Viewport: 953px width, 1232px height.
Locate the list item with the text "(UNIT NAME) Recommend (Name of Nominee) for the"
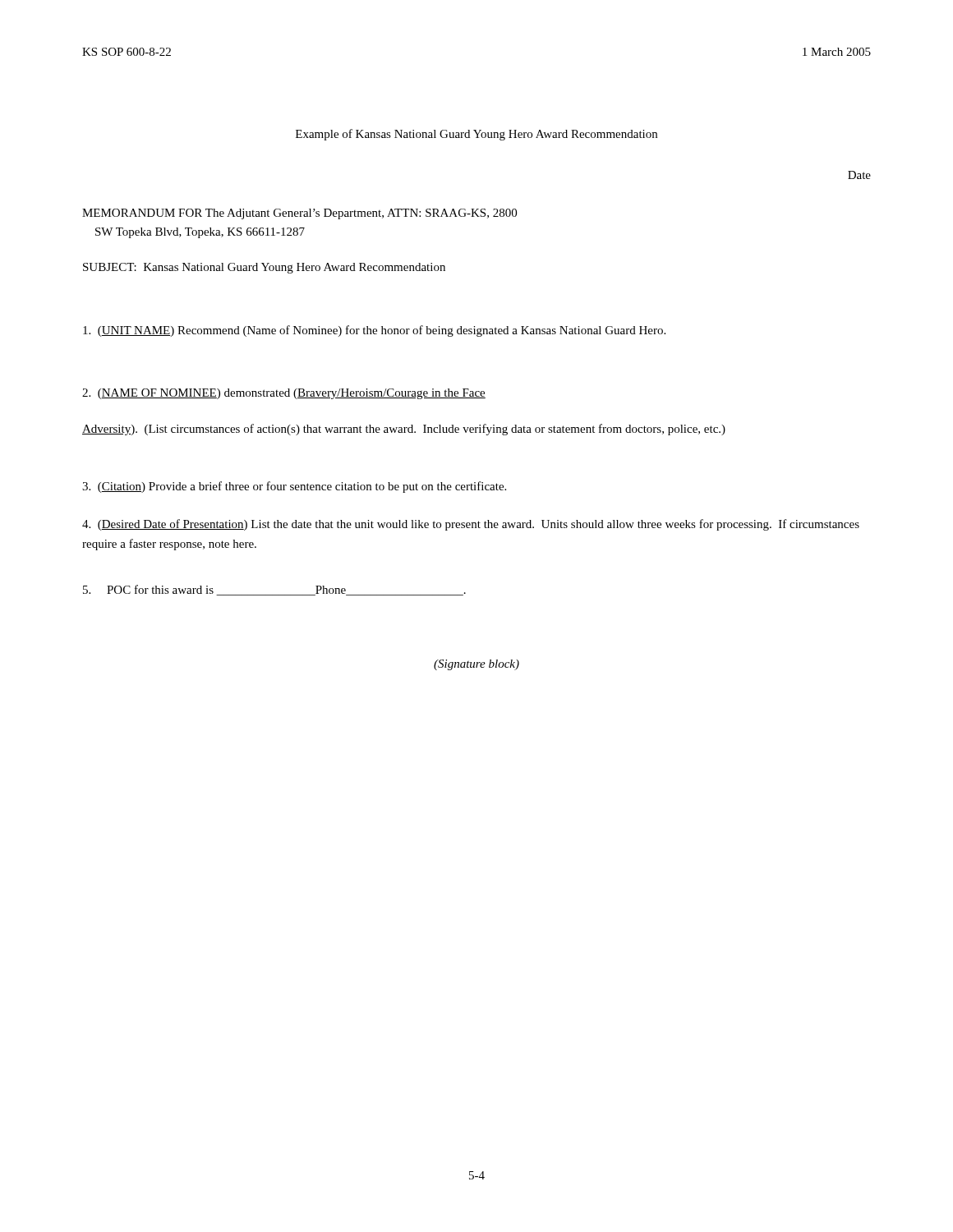point(374,330)
